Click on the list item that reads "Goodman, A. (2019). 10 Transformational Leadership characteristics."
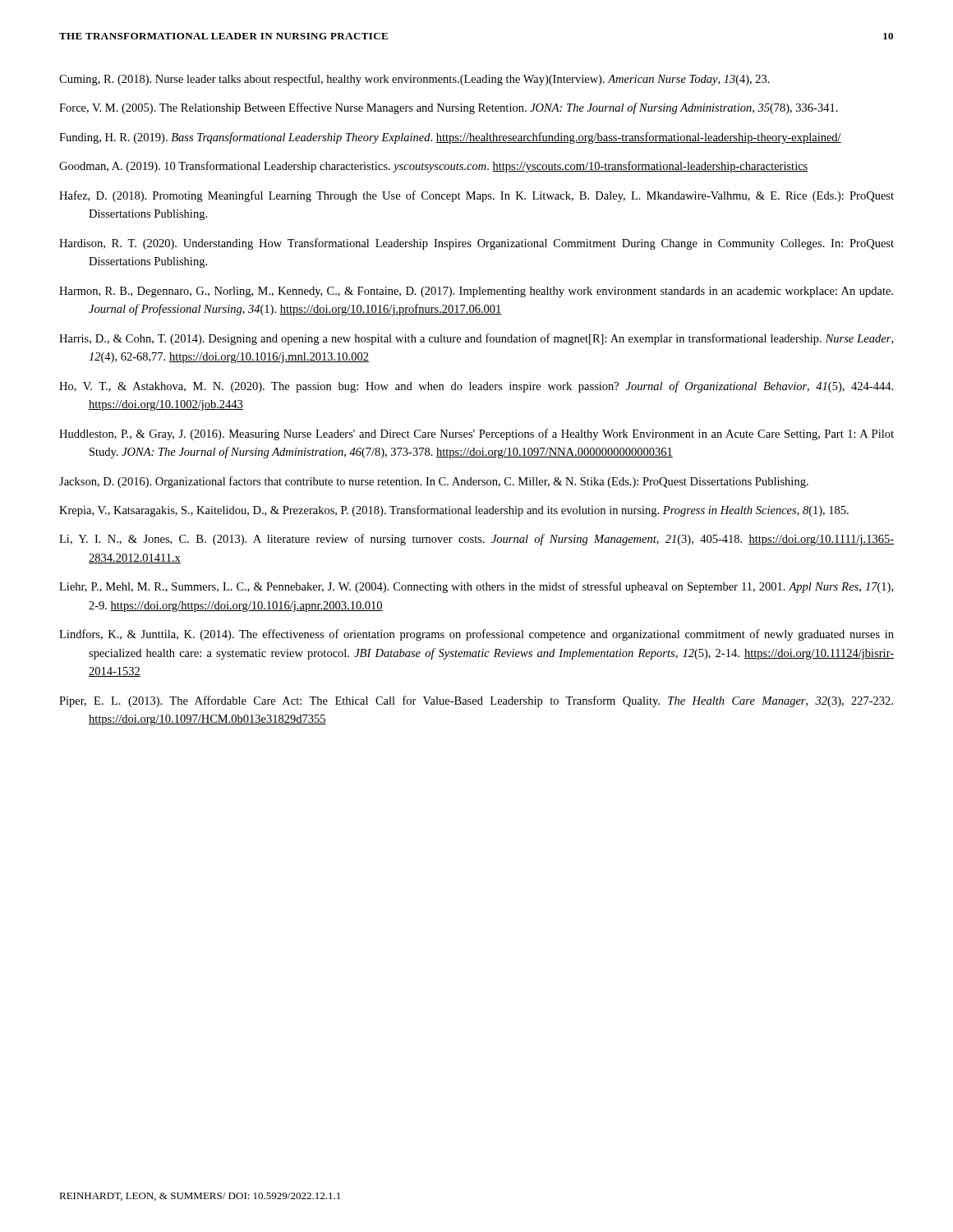Viewport: 953px width, 1232px height. tap(433, 166)
